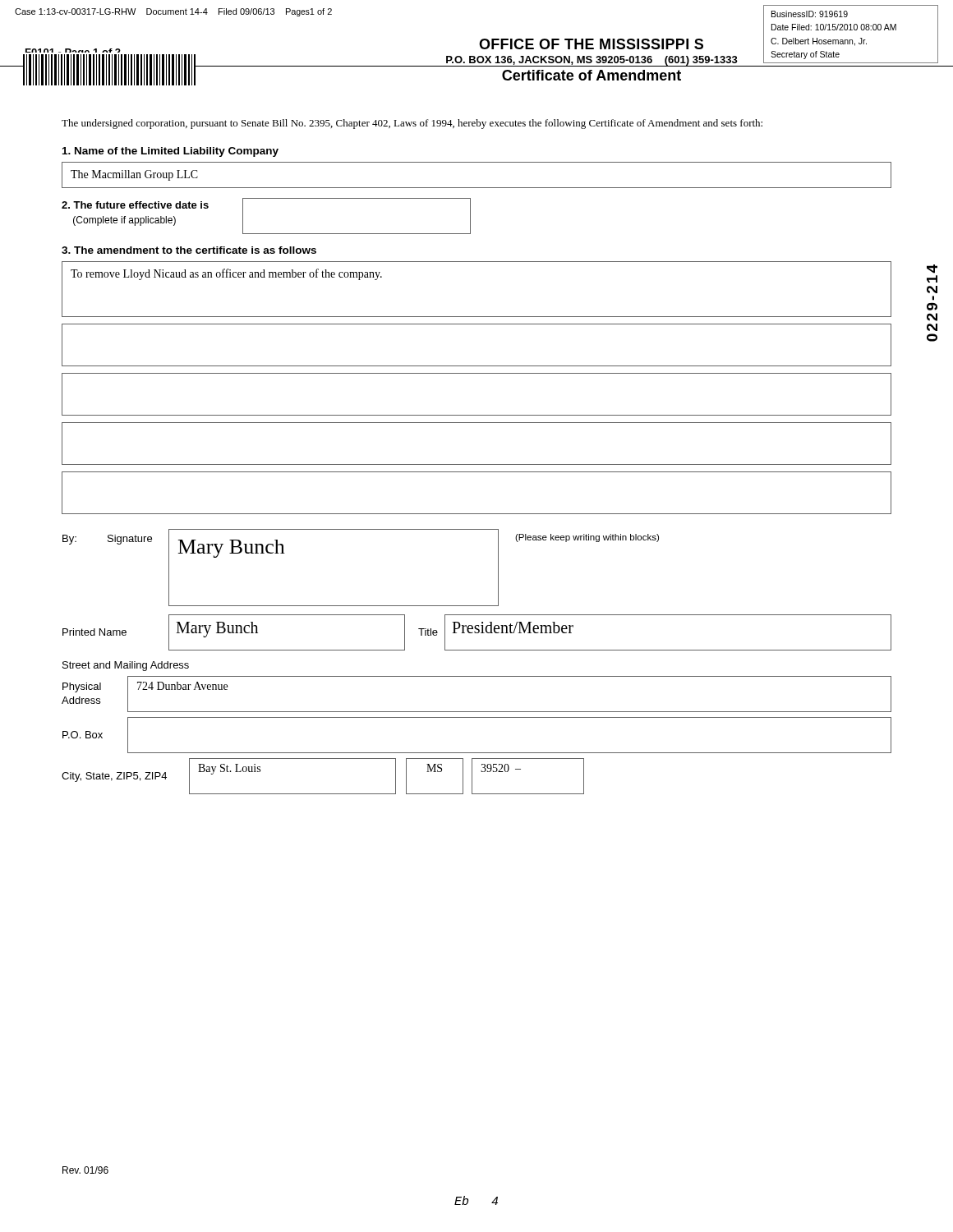953x1232 pixels.
Task: Click on the text that reads "F0101 - Page 1 of 2"
Action: click(73, 52)
